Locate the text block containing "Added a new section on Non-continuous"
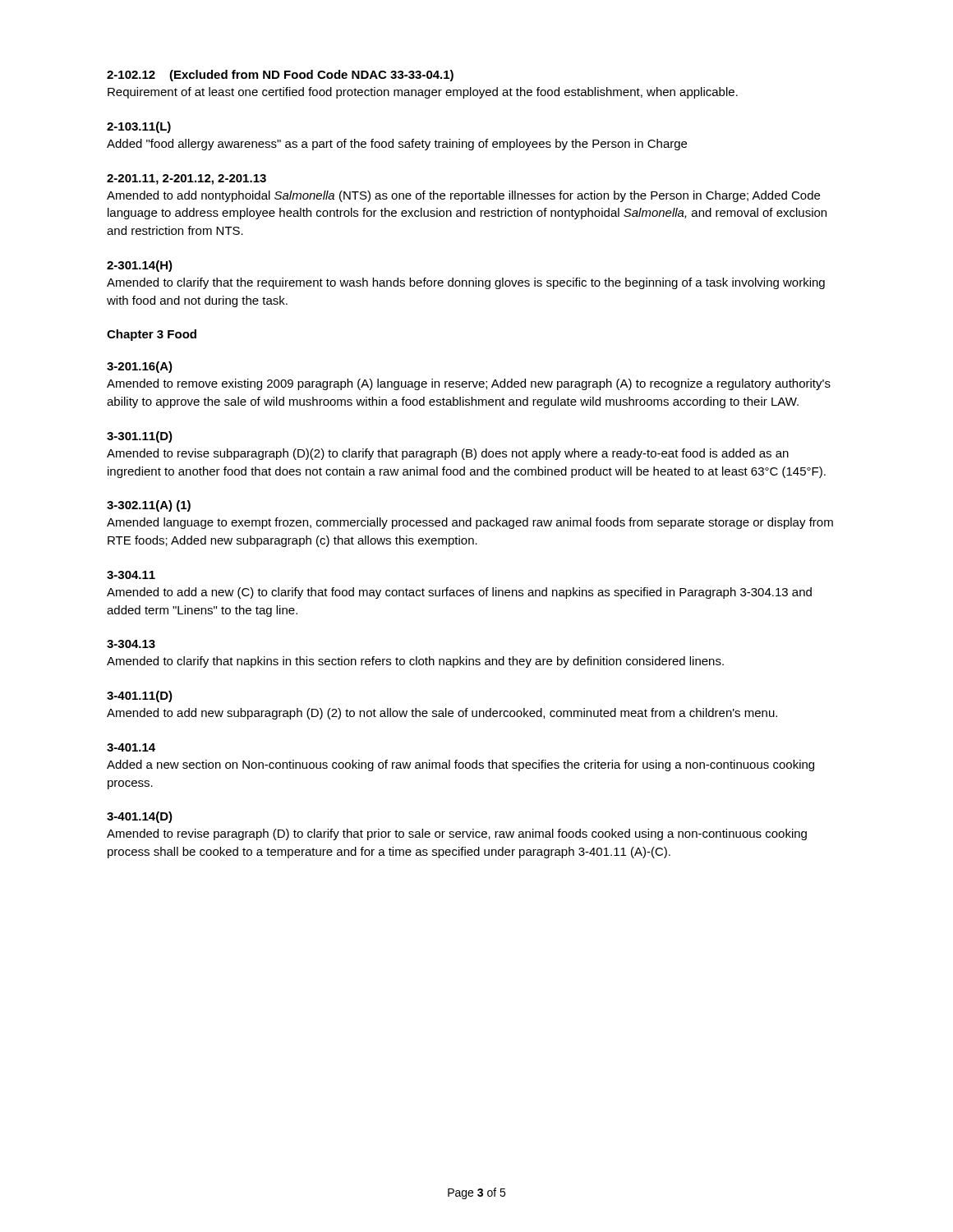The image size is (953, 1232). point(461,773)
